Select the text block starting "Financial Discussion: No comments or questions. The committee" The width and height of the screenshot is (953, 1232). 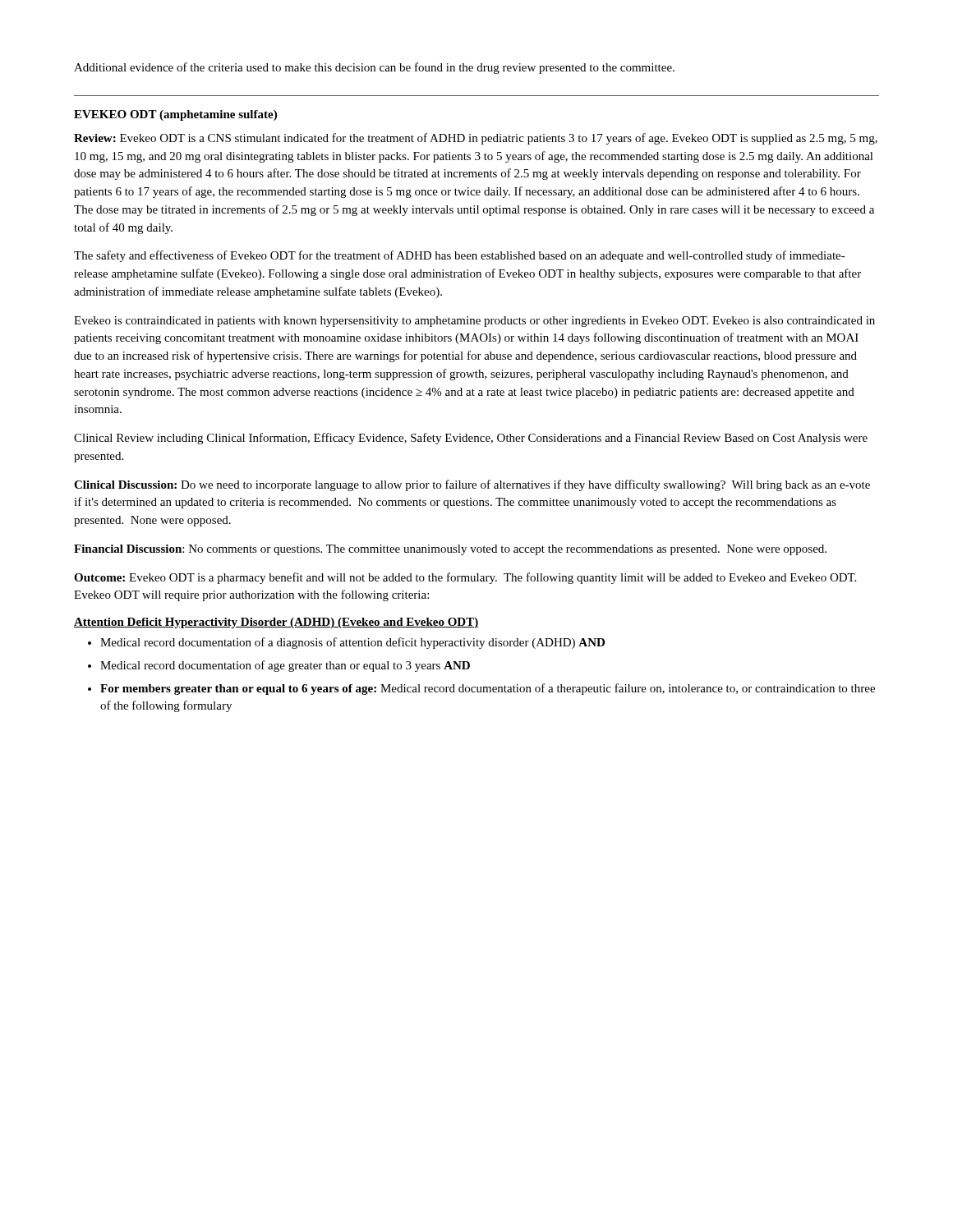point(476,549)
